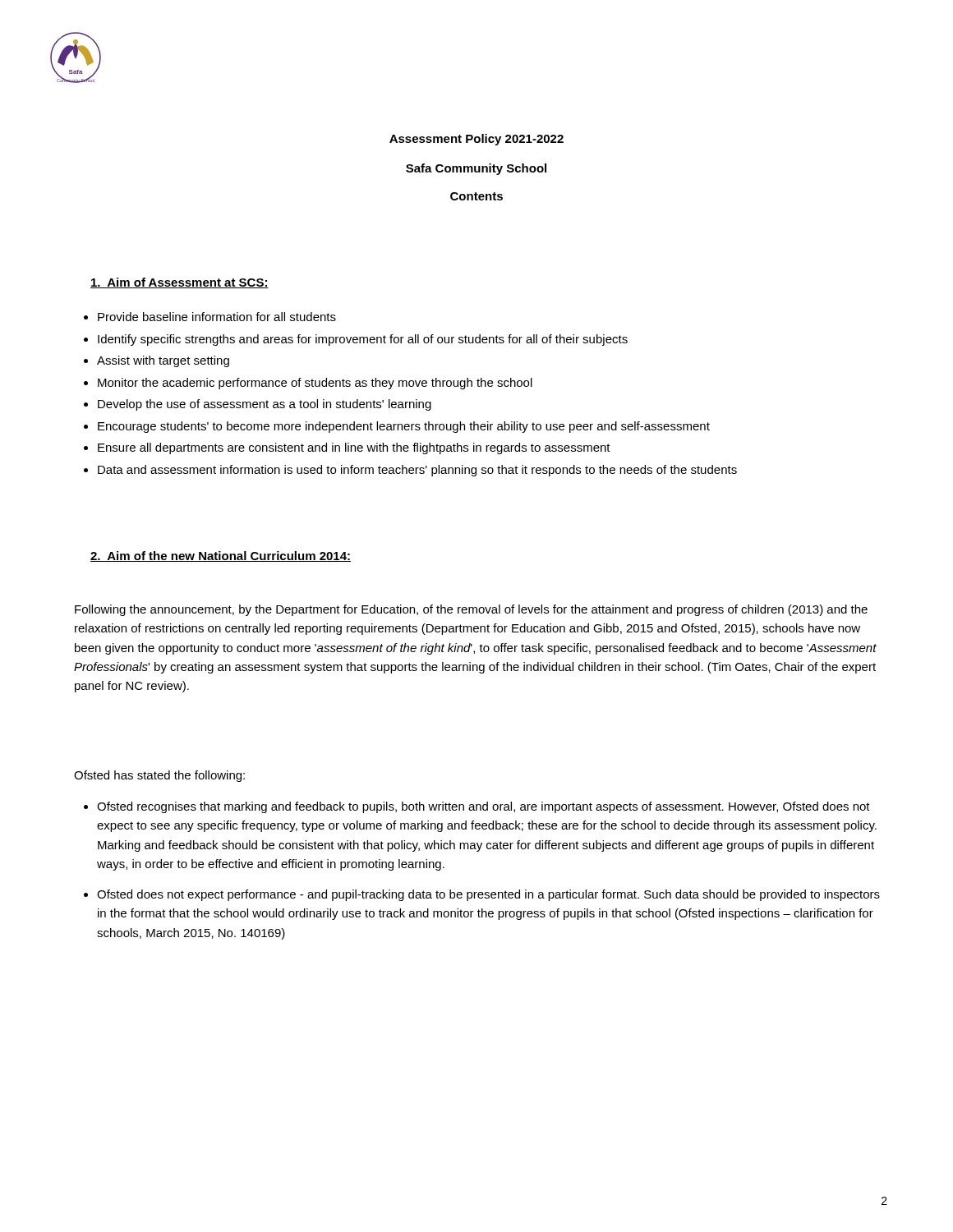Locate the element starting "Following the announcement, by the Department"
Viewport: 953px width, 1232px height.
(x=475, y=647)
